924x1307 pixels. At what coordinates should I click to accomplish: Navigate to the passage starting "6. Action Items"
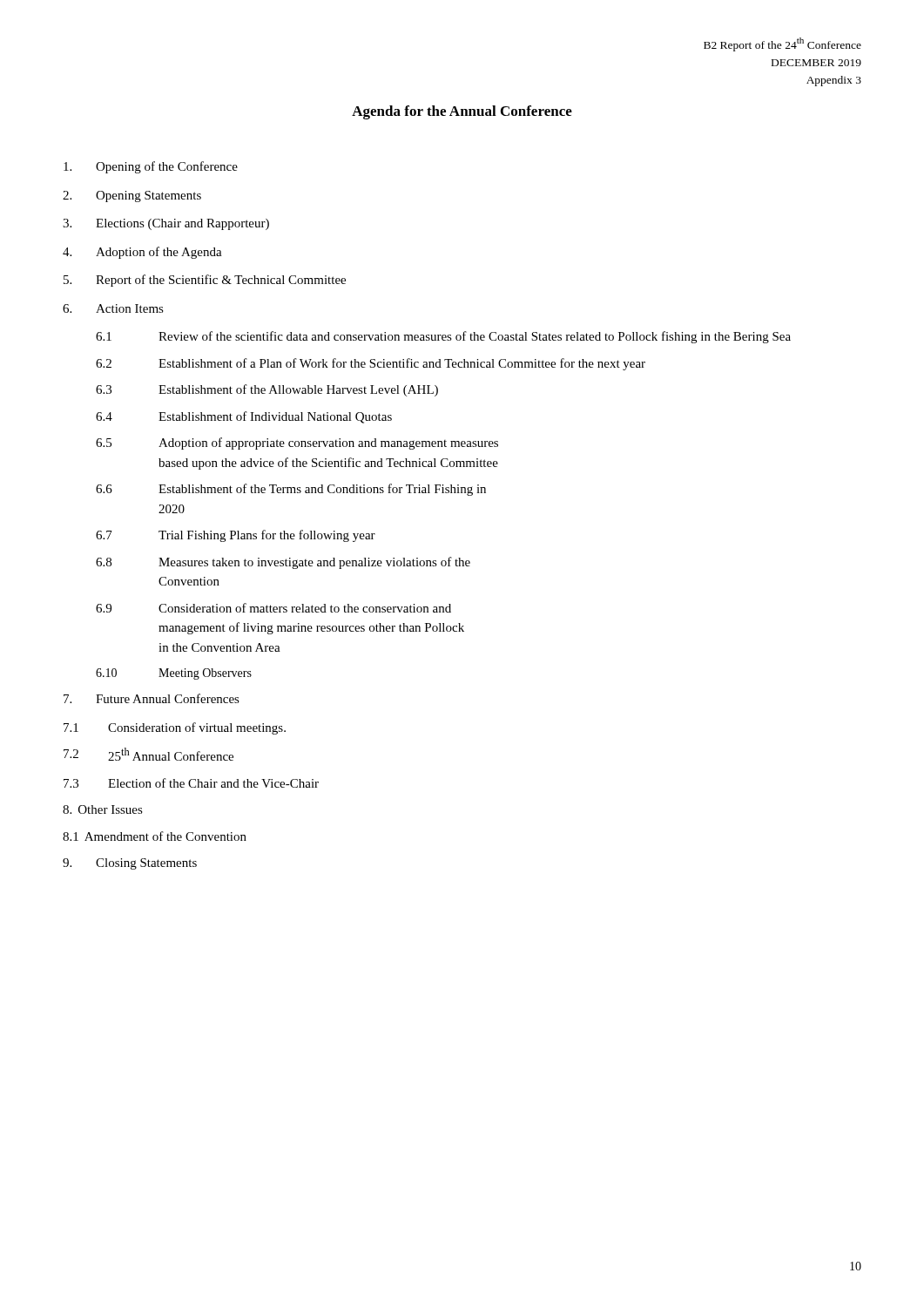[x=113, y=308]
